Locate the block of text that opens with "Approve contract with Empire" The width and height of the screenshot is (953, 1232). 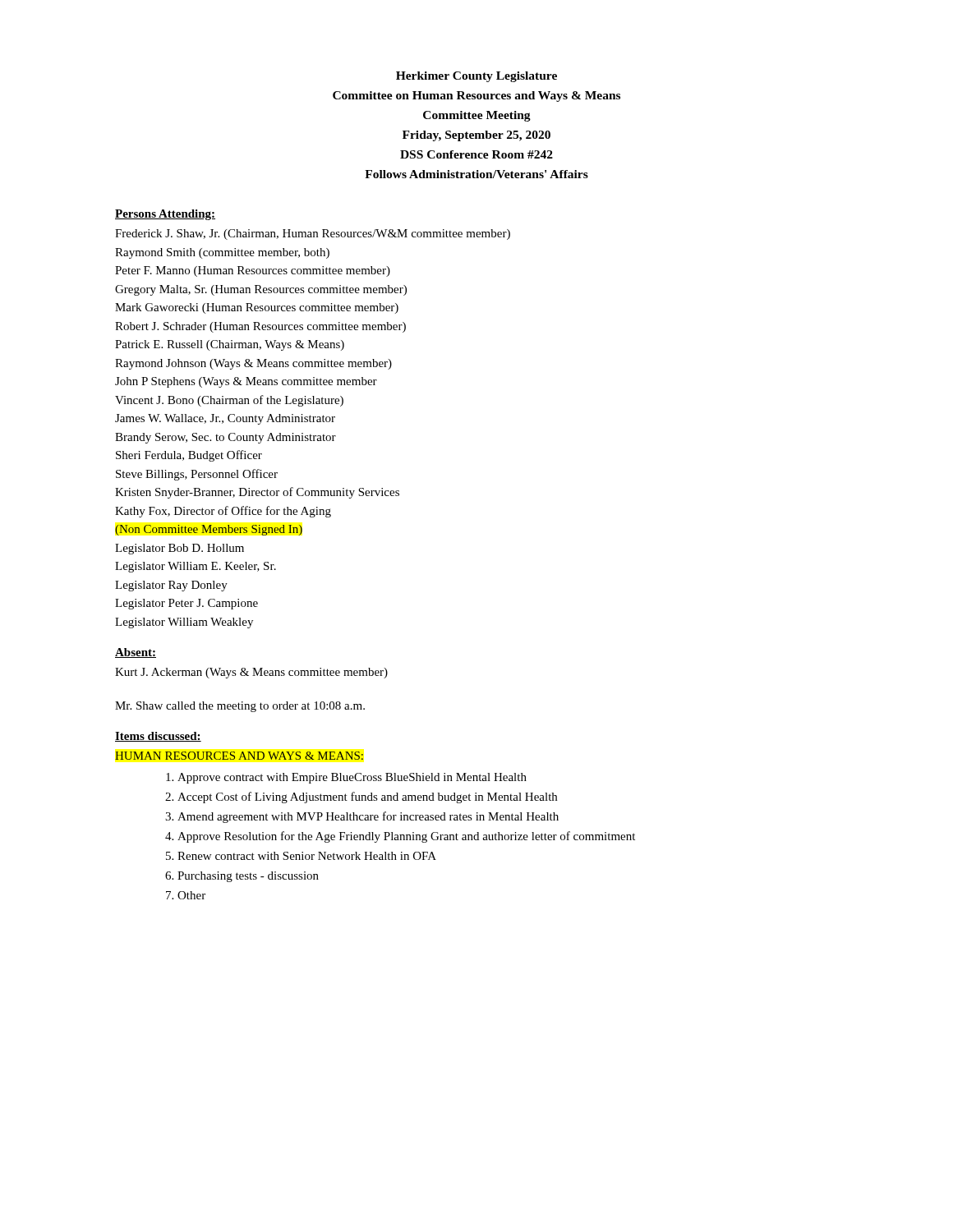pyautogui.click(x=508, y=777)
